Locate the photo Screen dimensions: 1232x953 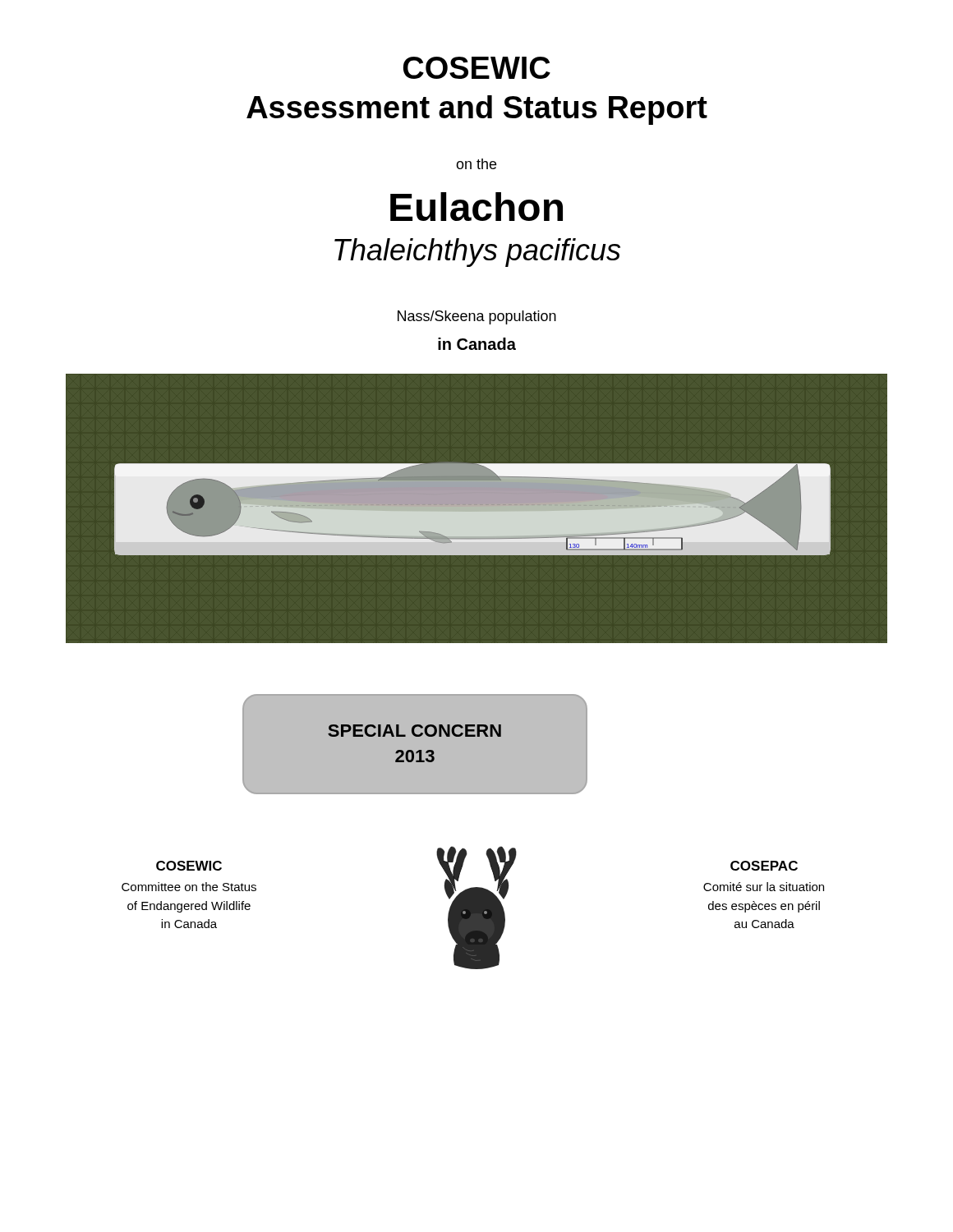point(476,508)
